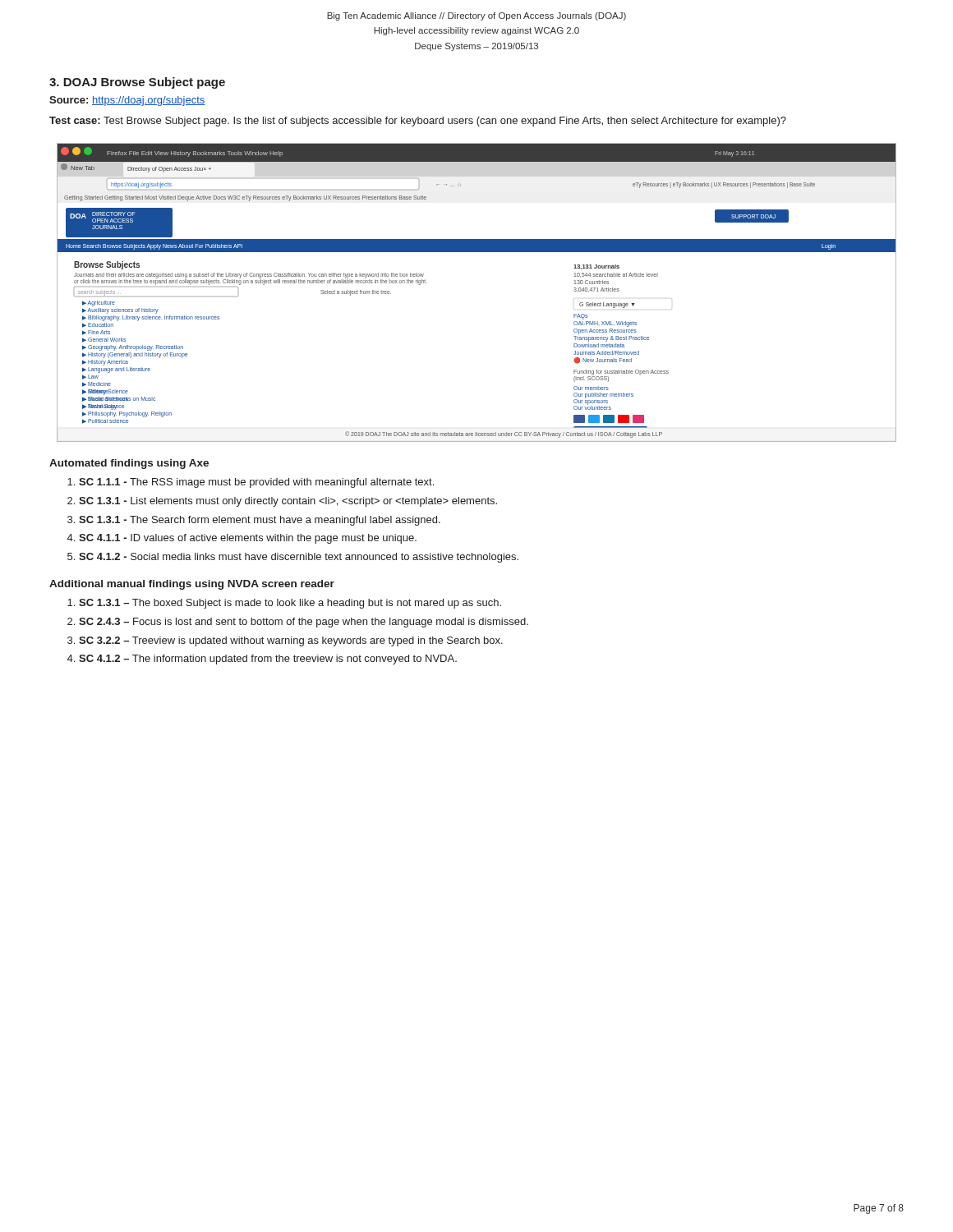Image resolution: width=953 pixels, height=1232 pixels.
Task: Point to the block beginning "SC 3.2.2 – Treeview is updated without"
Action: click(291, 640)
